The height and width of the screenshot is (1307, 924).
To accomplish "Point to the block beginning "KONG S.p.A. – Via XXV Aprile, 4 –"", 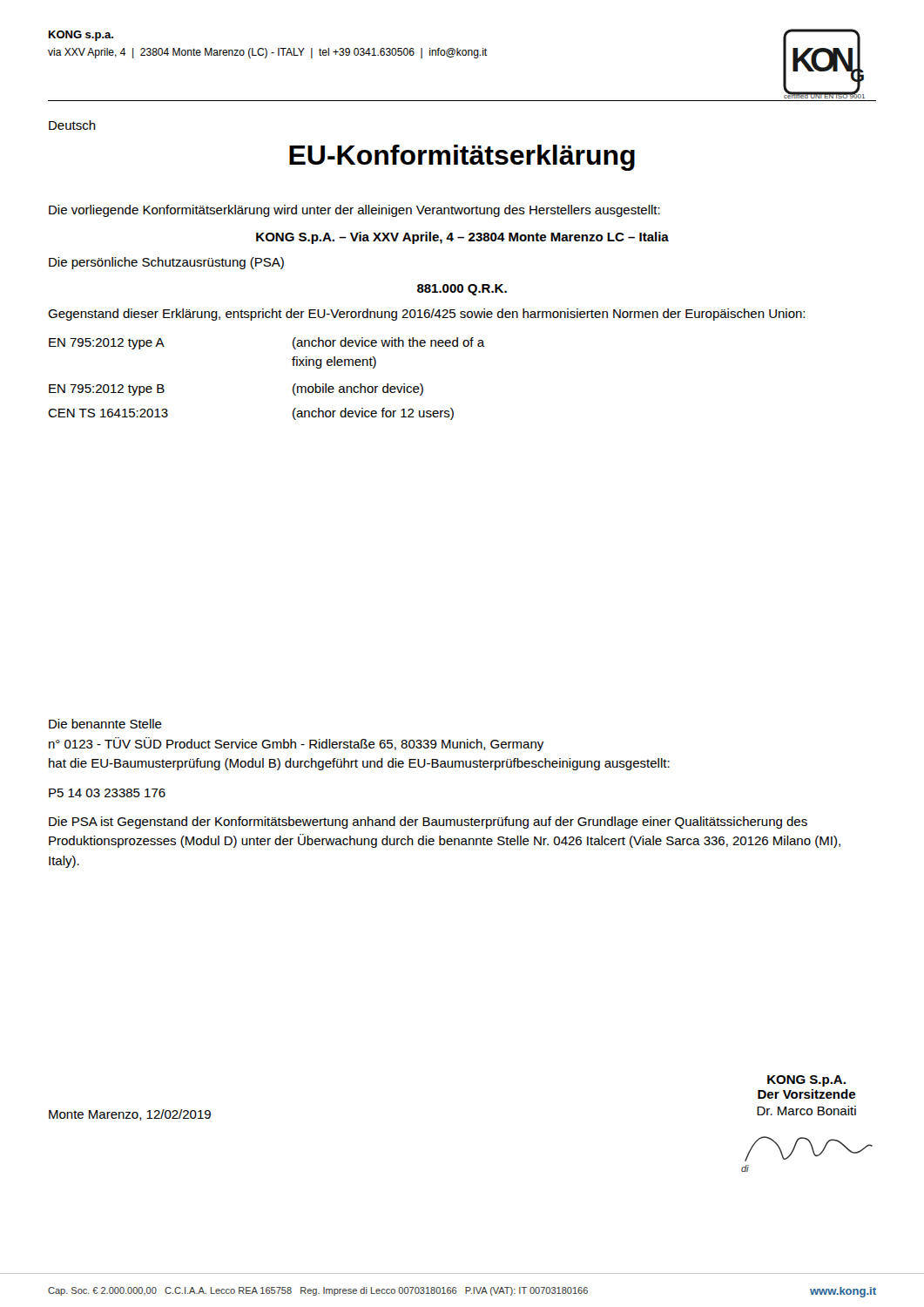I will click(x=462, y=236).
